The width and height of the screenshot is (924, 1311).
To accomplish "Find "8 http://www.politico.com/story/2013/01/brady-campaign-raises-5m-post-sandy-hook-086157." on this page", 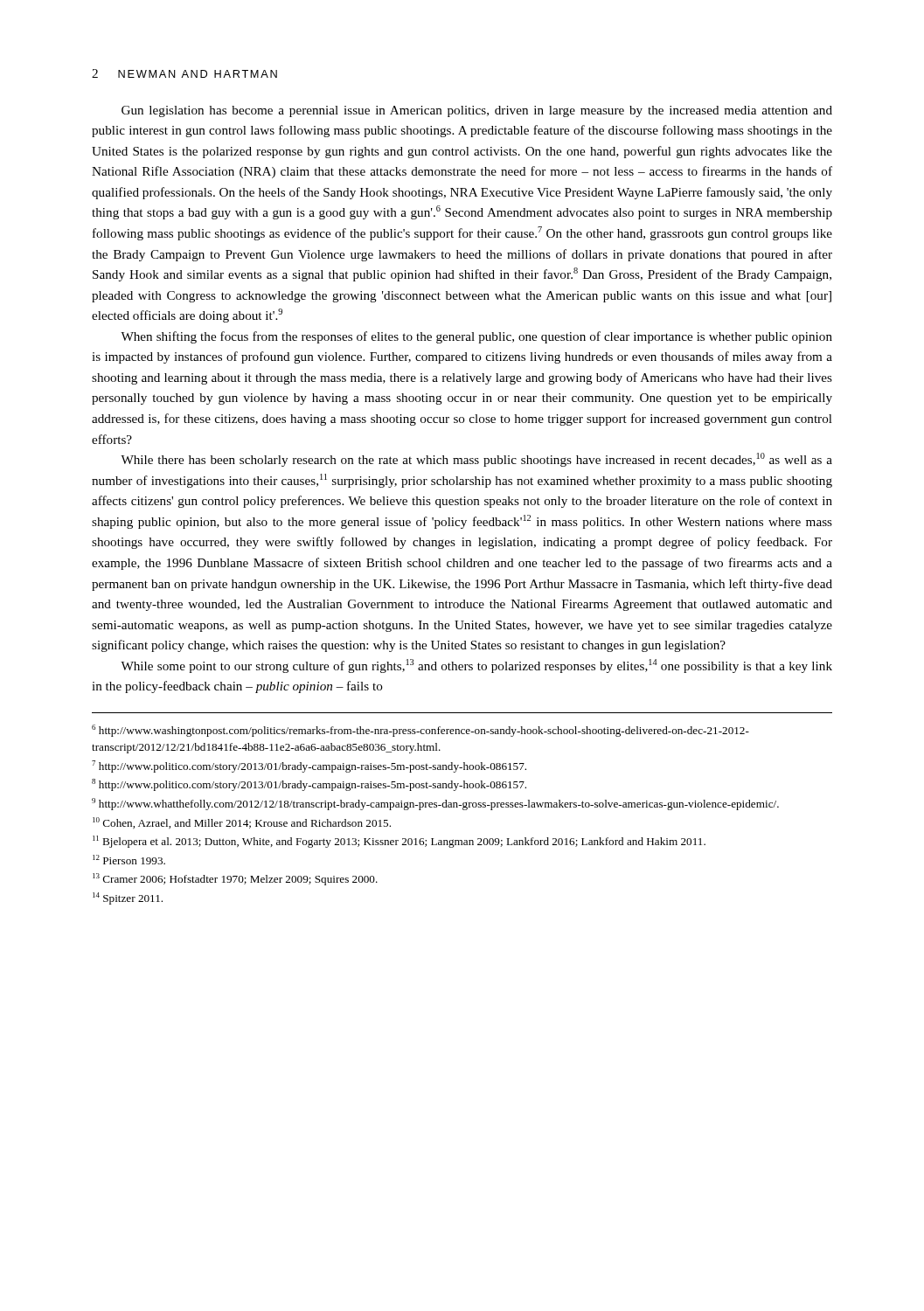I will pos(462,785).
